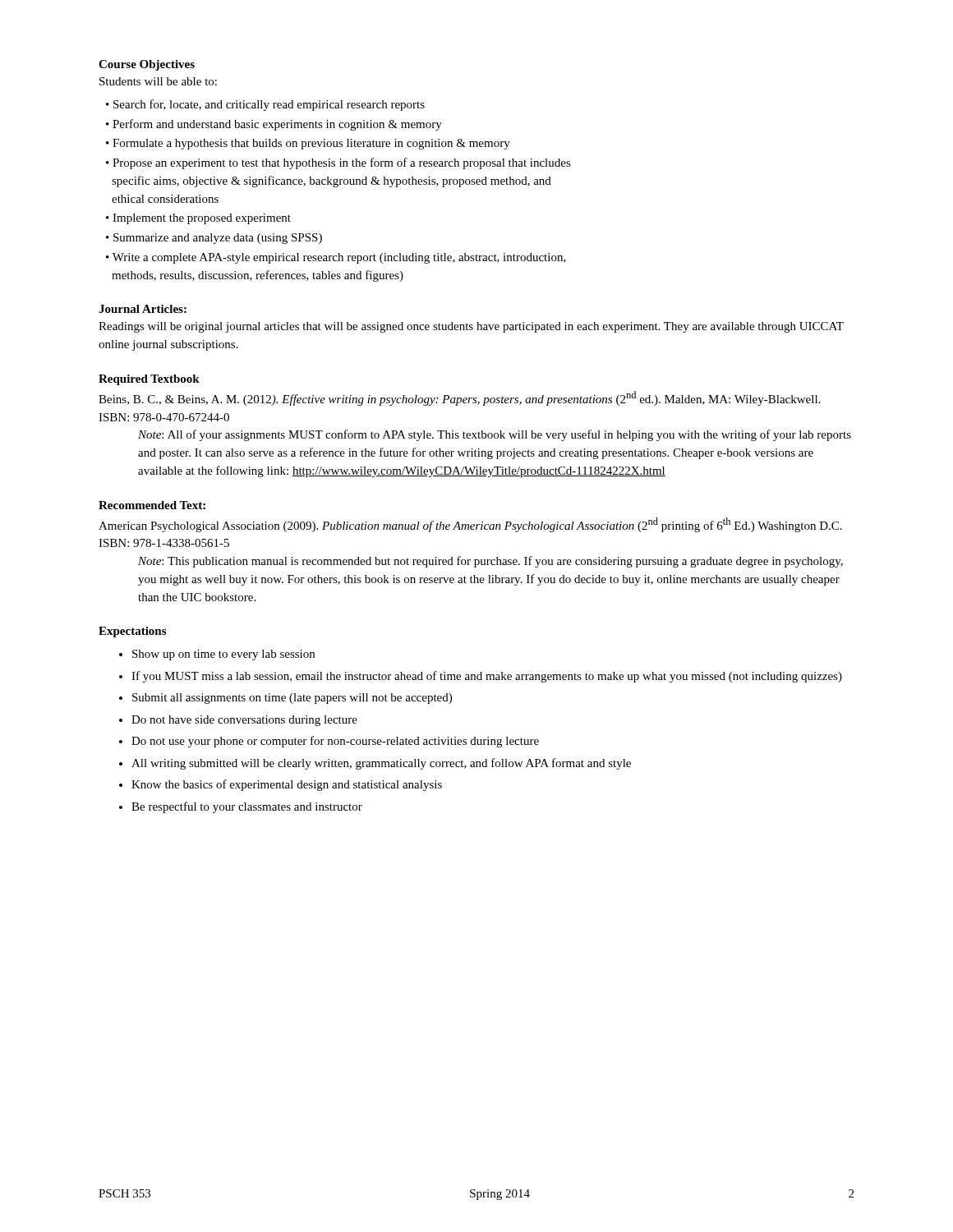Screen dimensions: 1232x953
Task: Locate the block of text that opens with "All writing submitted will be clearly written,"
Action: coord(493,763)
